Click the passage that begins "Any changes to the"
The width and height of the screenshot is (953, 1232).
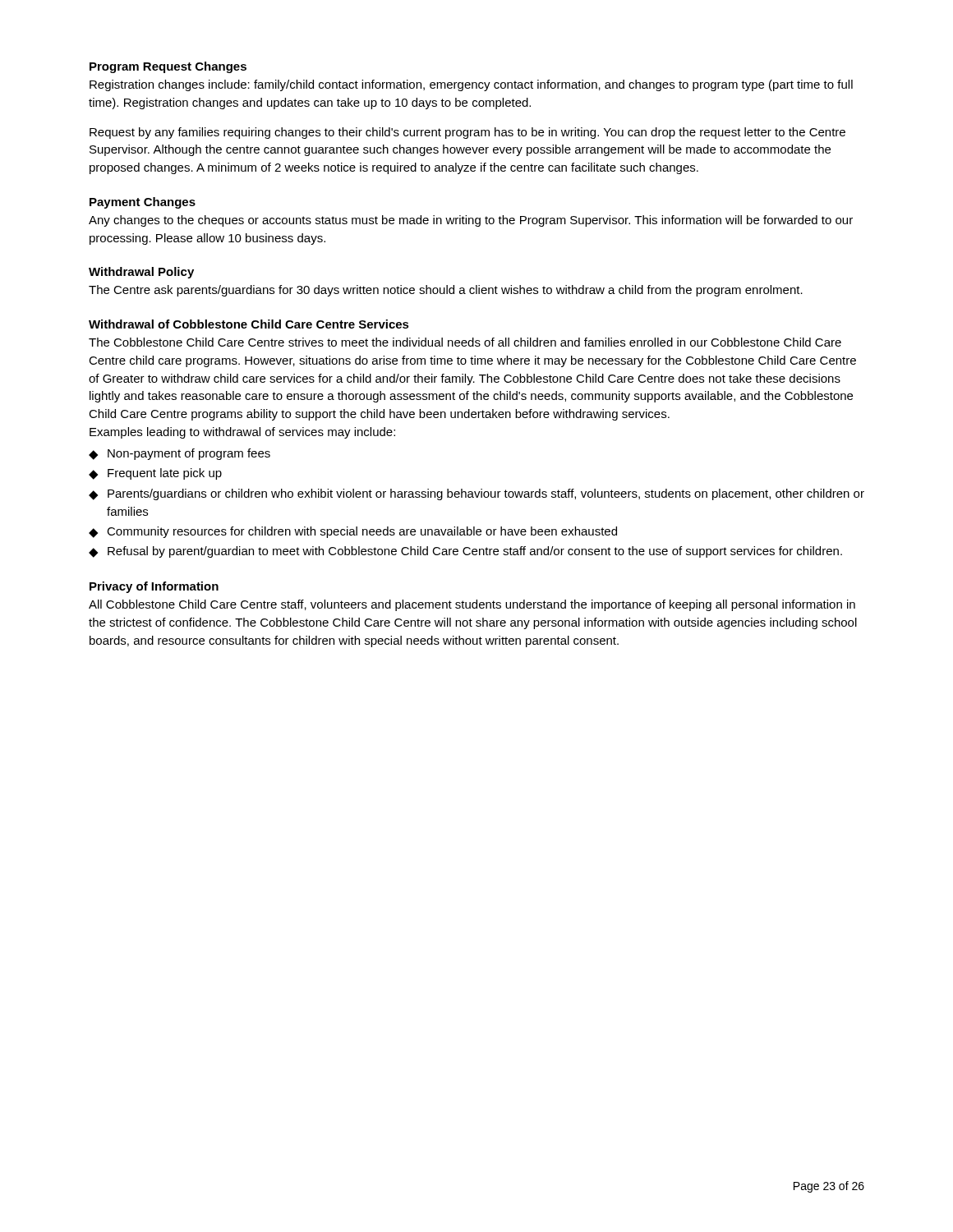pos(471,228)
